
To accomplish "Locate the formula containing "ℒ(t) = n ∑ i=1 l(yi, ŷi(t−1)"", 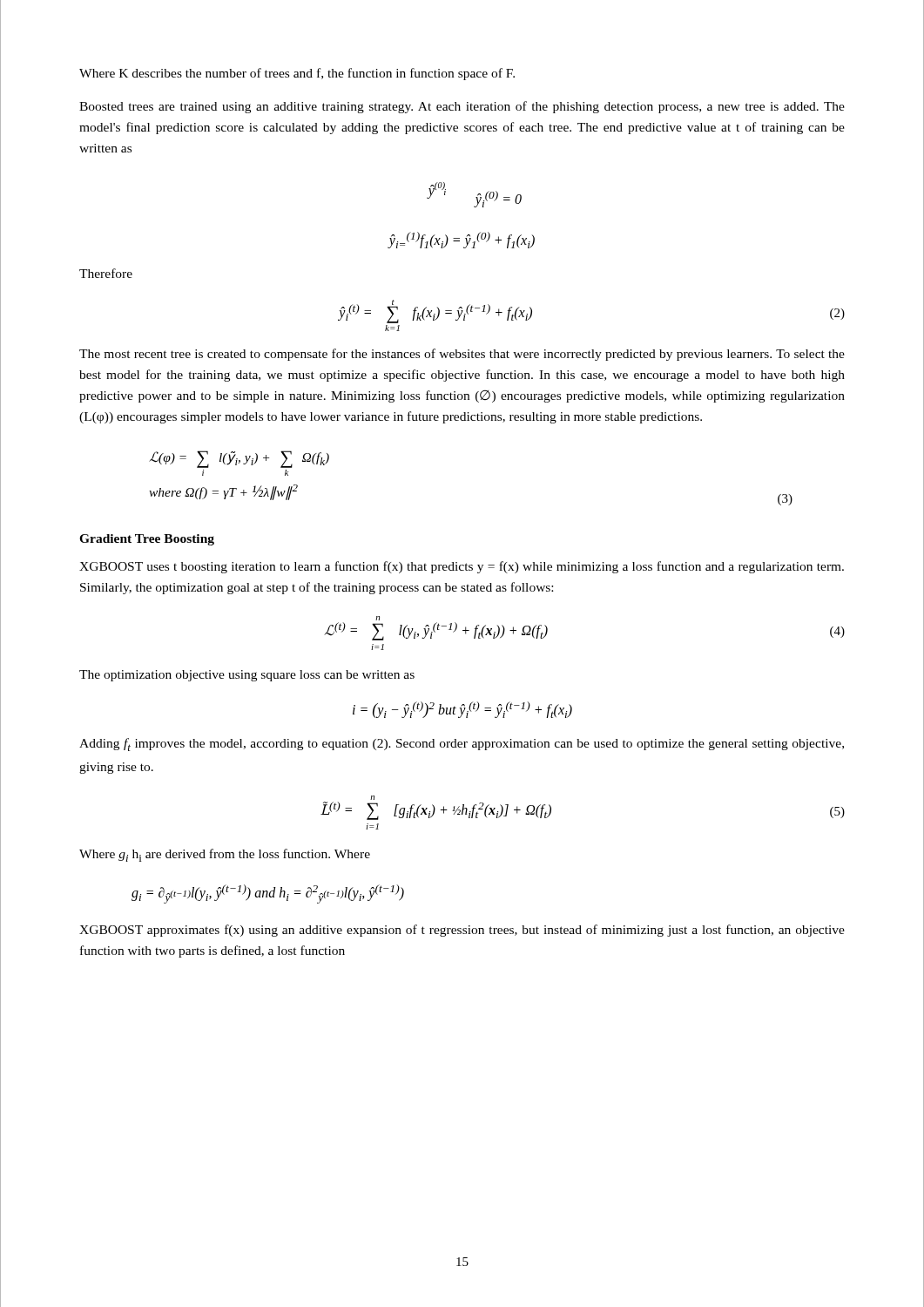I will coord(462,632).
